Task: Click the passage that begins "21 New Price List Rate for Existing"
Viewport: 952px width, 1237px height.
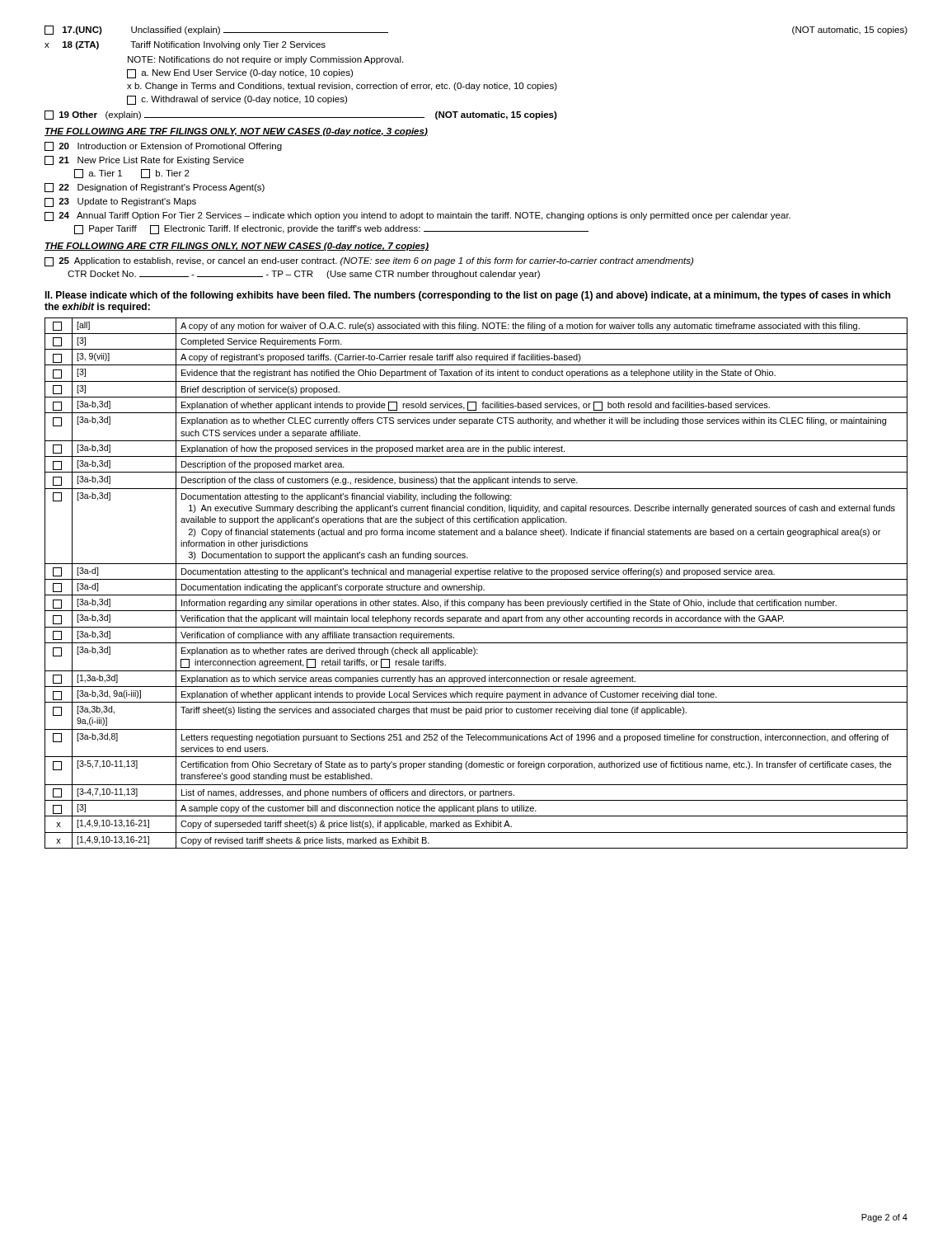Action: click(x=144, y=166)
